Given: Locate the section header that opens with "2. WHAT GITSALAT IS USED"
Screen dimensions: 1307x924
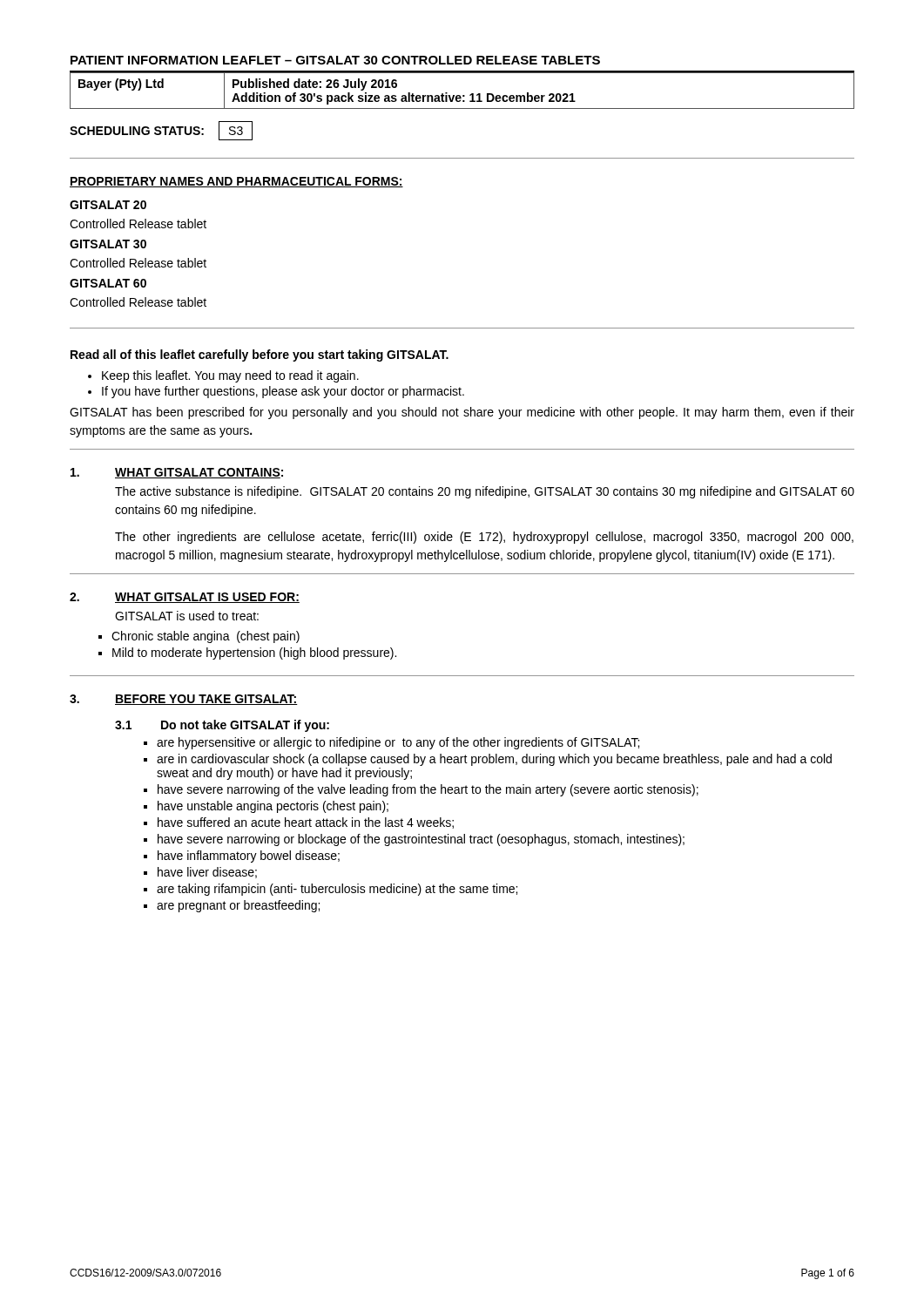Looking at the screenshot, I should 185,598.
